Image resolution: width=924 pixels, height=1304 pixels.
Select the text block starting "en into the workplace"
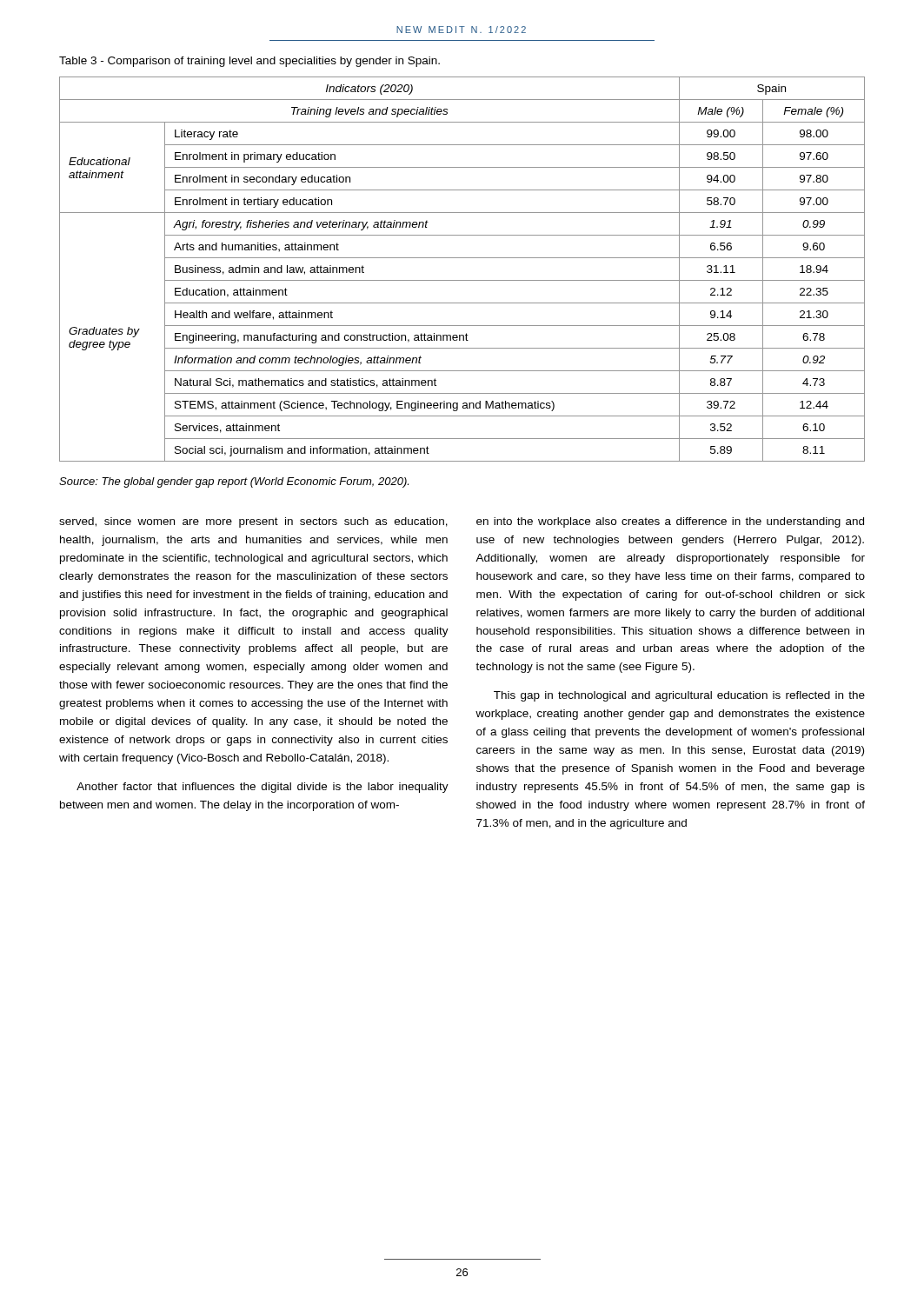pyautogui.click(x=670, y=673)
